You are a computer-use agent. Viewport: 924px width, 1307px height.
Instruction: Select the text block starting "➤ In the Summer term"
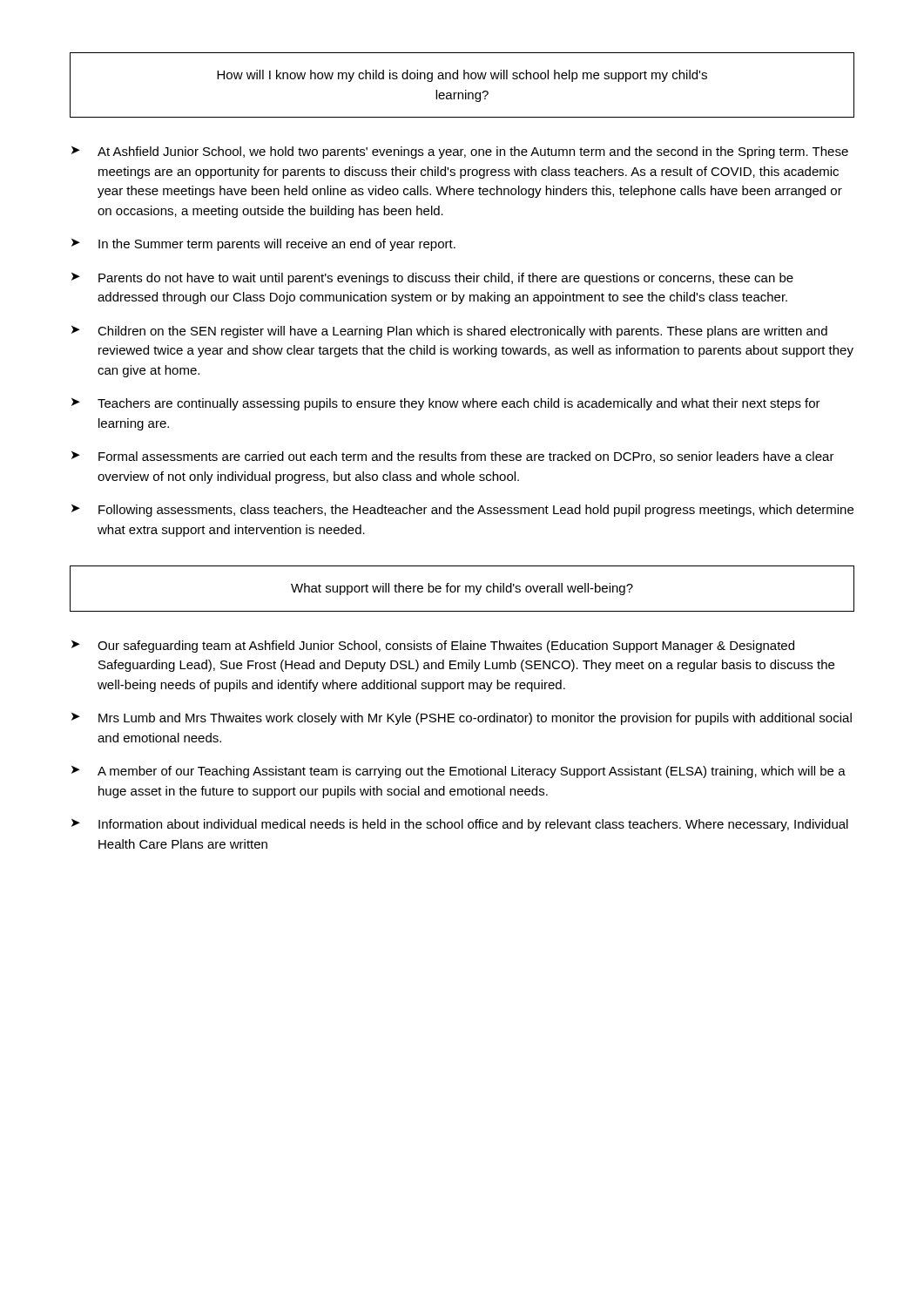pyautogui.click(x=462, y=244)
